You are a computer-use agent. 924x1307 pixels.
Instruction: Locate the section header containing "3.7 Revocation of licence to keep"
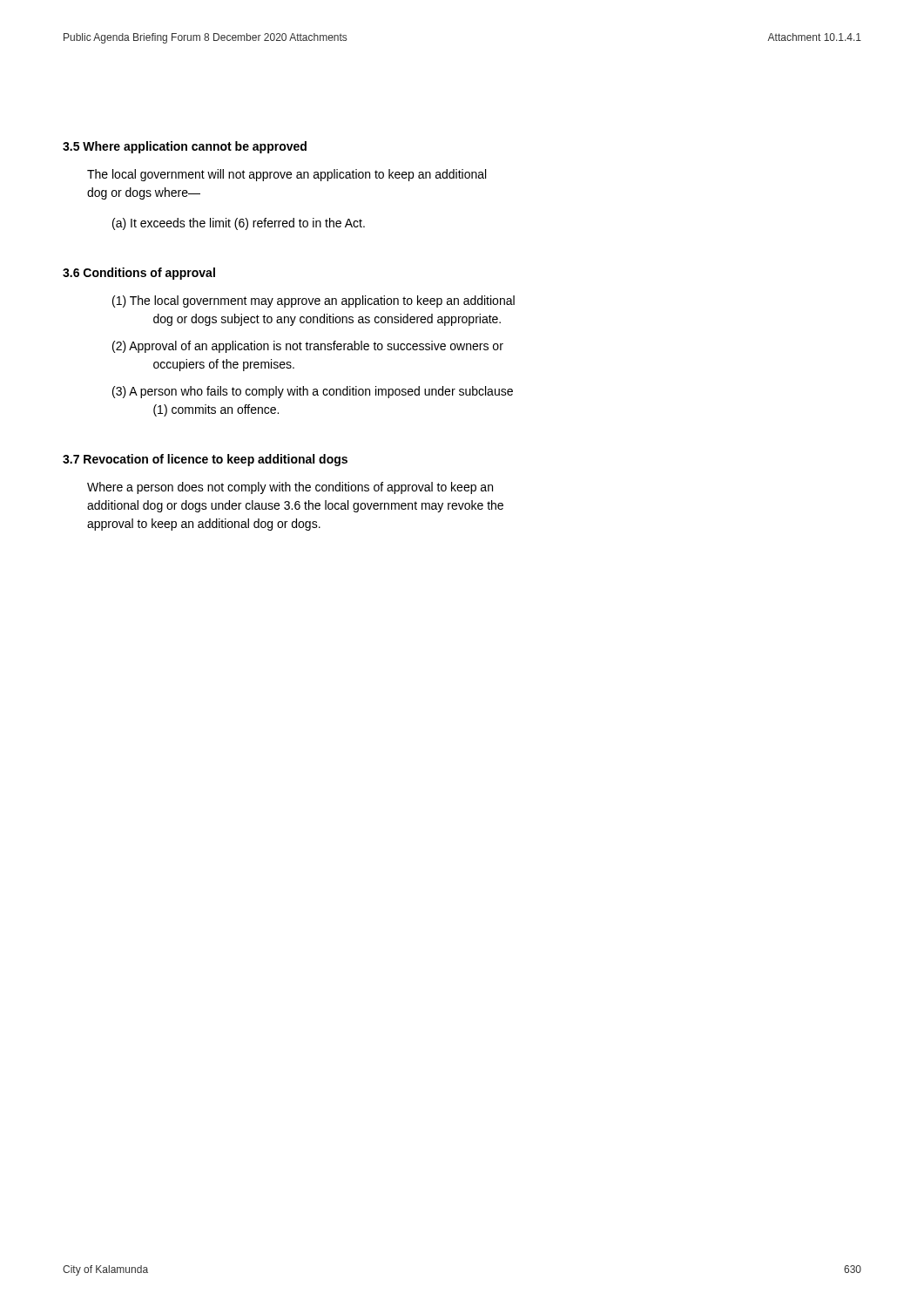click(205, 459)
